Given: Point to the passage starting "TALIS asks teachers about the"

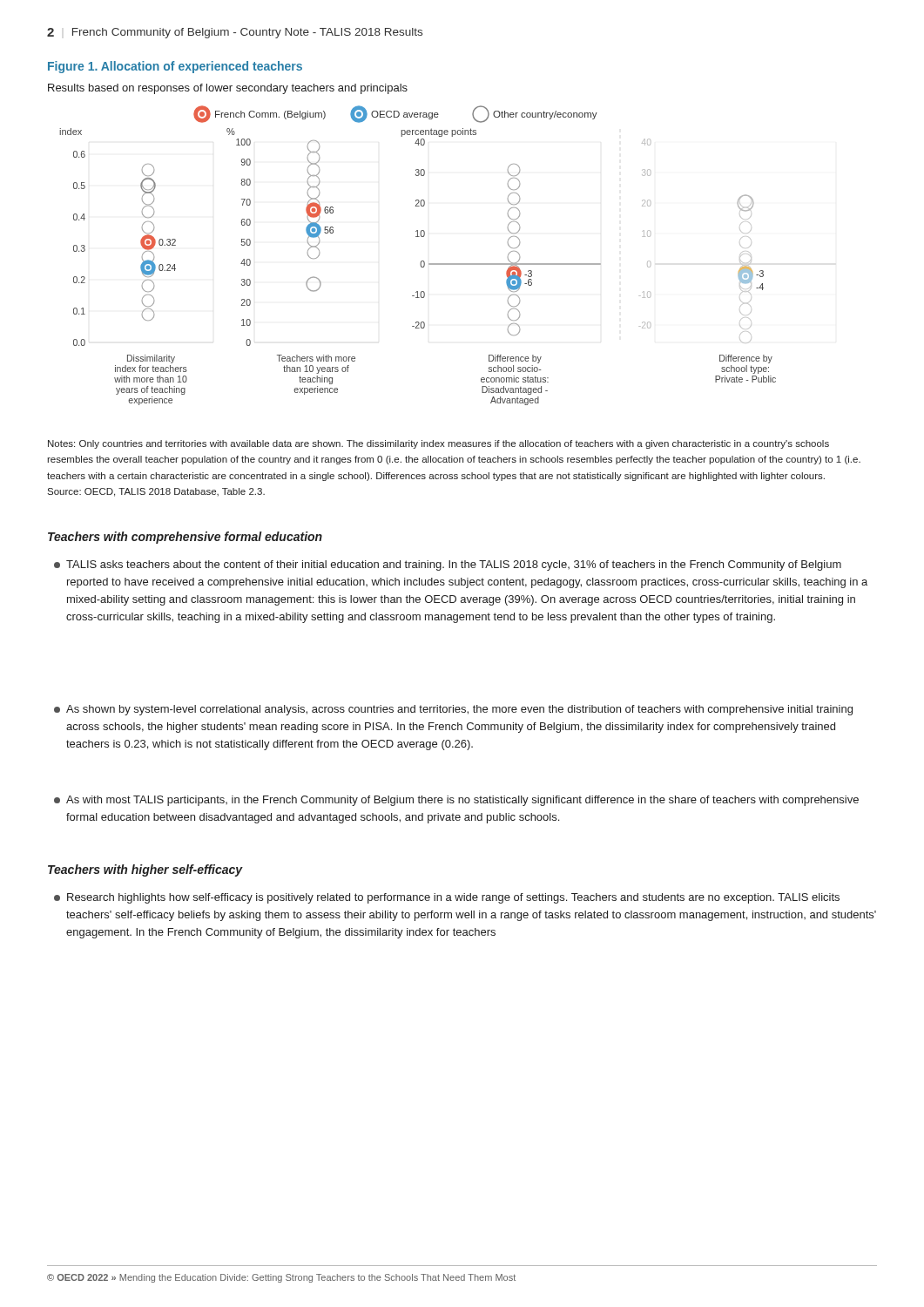Looking at the screenshot, I should [462, 591].
